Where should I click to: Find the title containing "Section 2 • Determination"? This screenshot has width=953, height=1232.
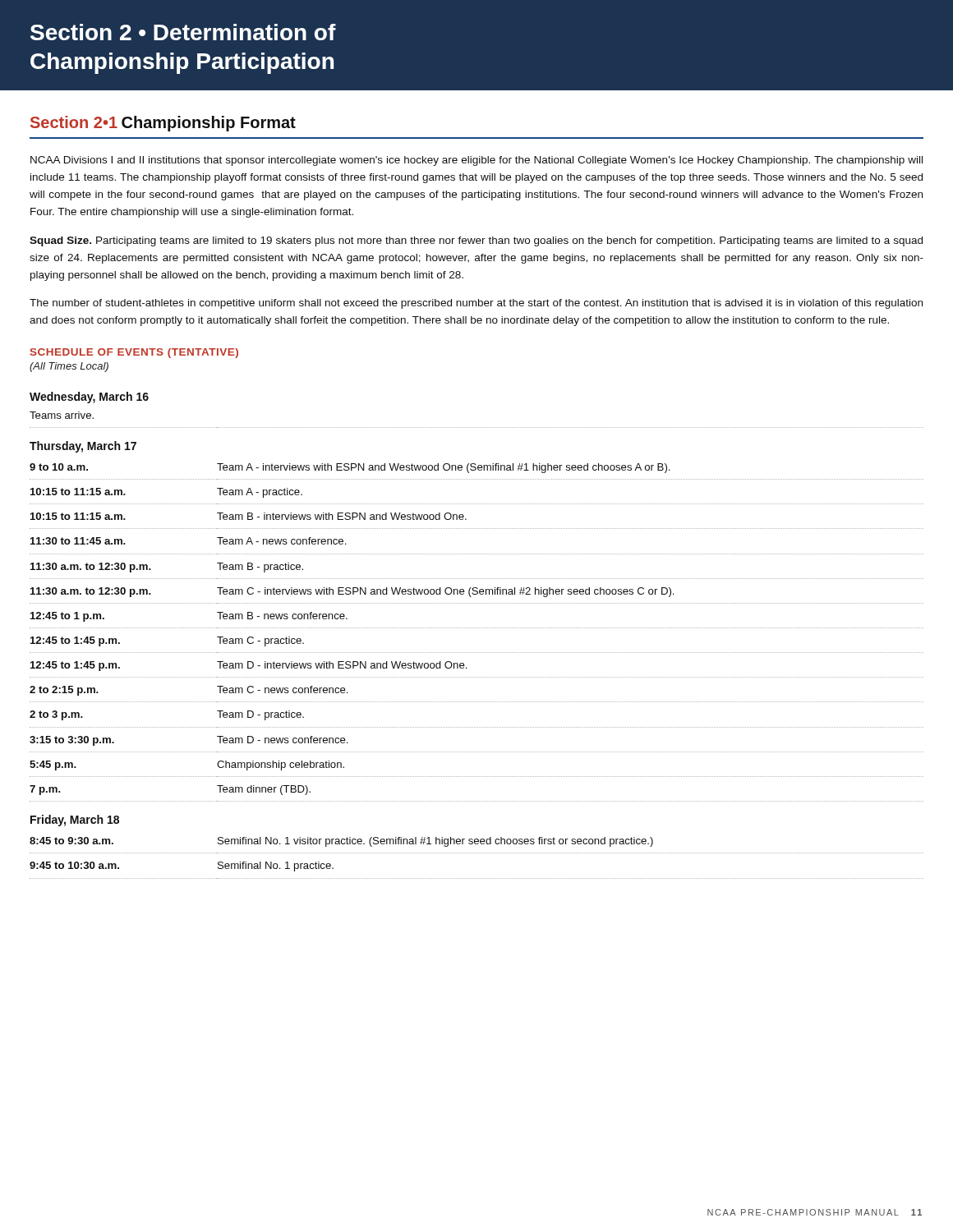[x=183, y=32]
